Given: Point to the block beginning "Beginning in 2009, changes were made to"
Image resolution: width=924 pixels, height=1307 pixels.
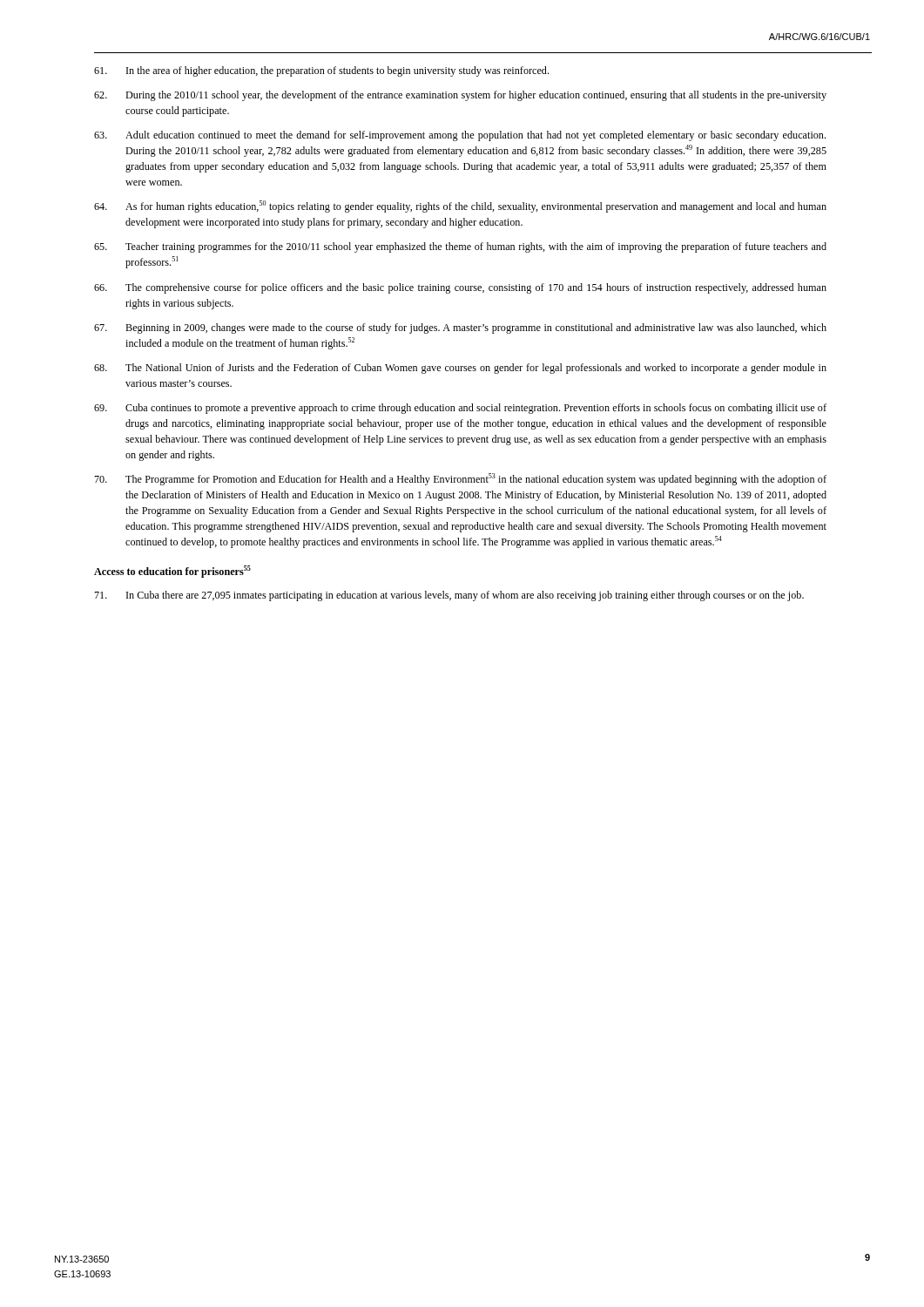Looking at the screenshot, I should (460, 335).
